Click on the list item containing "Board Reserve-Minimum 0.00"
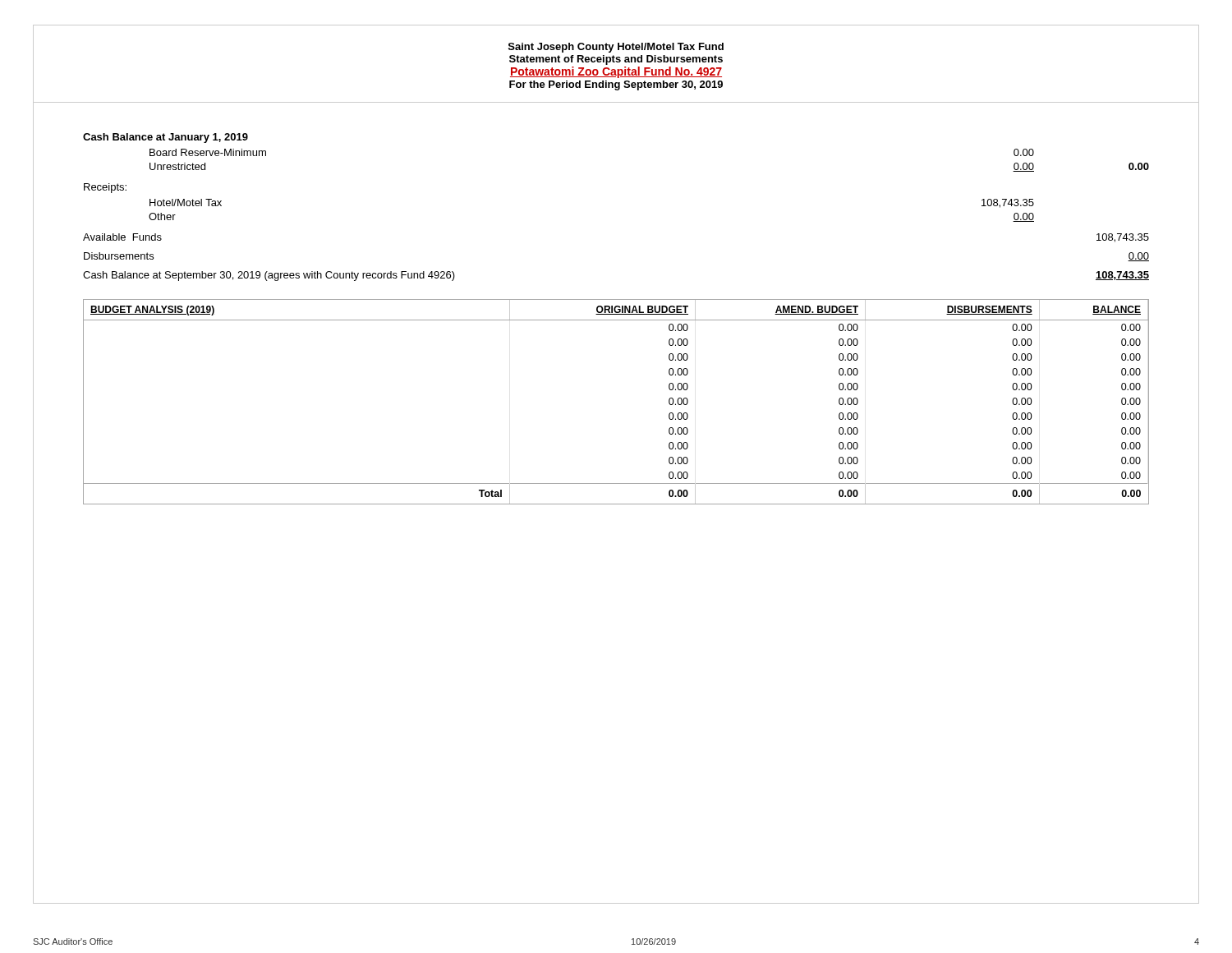The image size is (1232, 953). click(212, 152)
